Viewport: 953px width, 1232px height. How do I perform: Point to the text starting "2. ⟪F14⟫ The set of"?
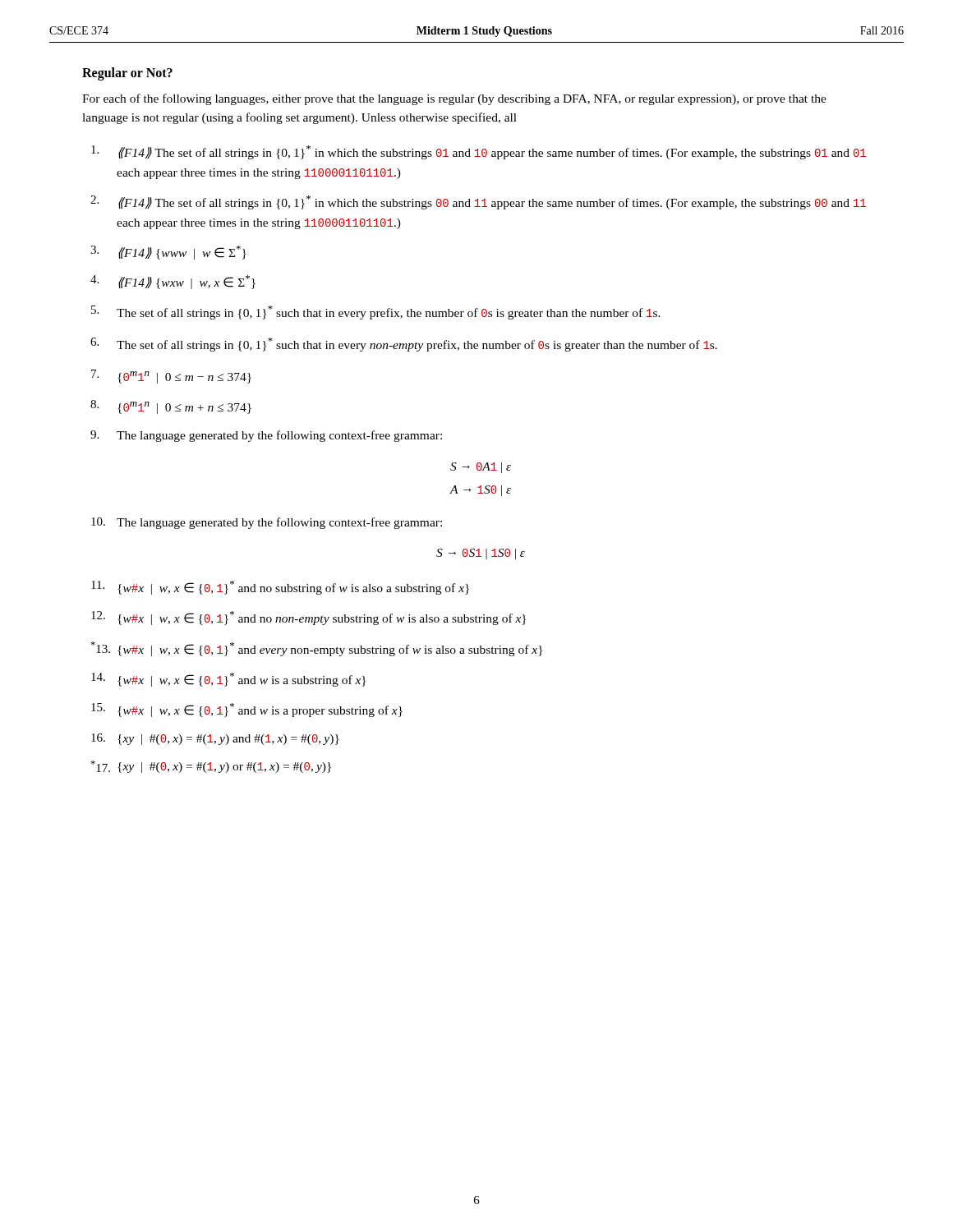tap(481, 211)
